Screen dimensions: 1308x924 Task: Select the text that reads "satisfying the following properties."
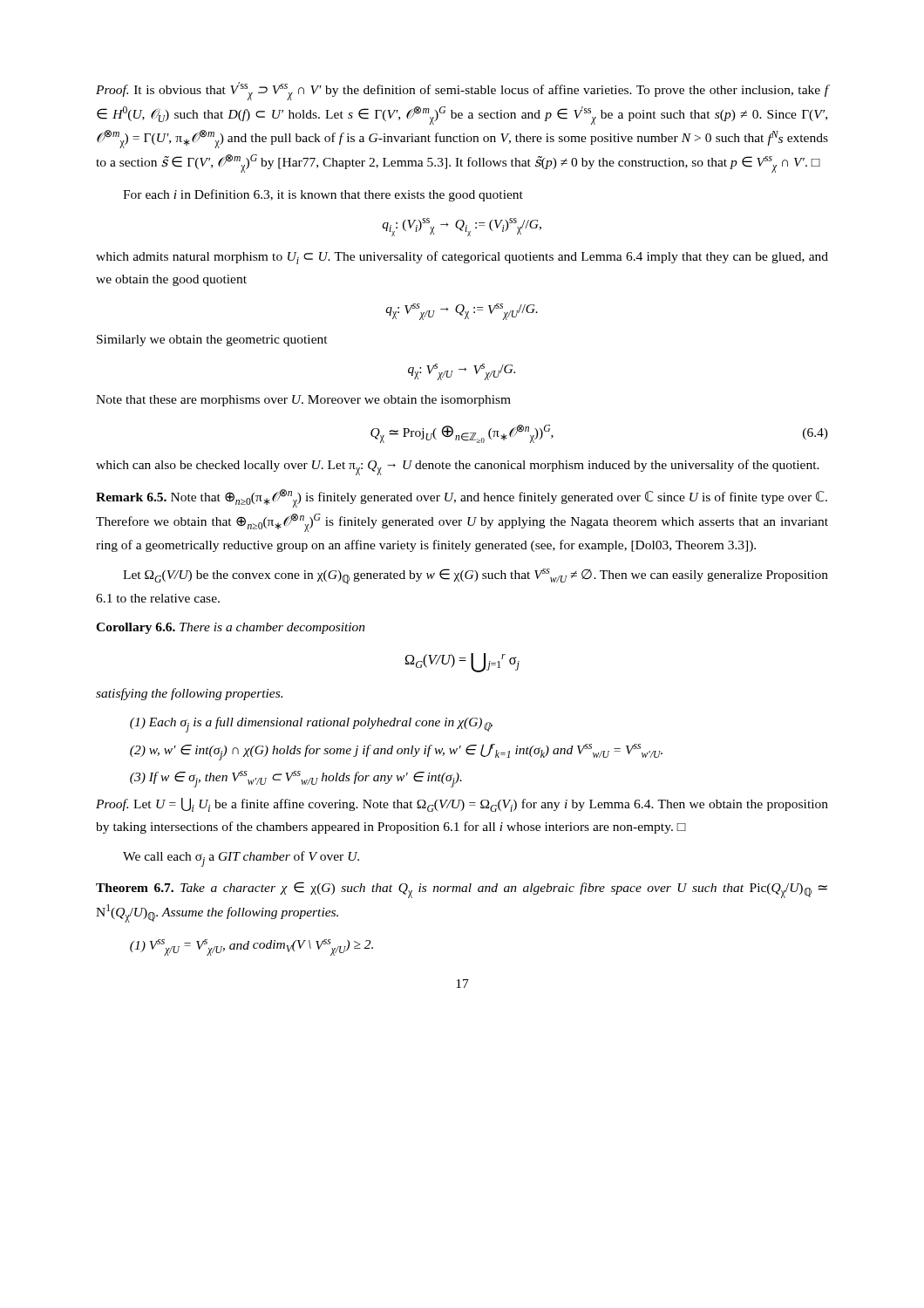[x=189, y=694]
